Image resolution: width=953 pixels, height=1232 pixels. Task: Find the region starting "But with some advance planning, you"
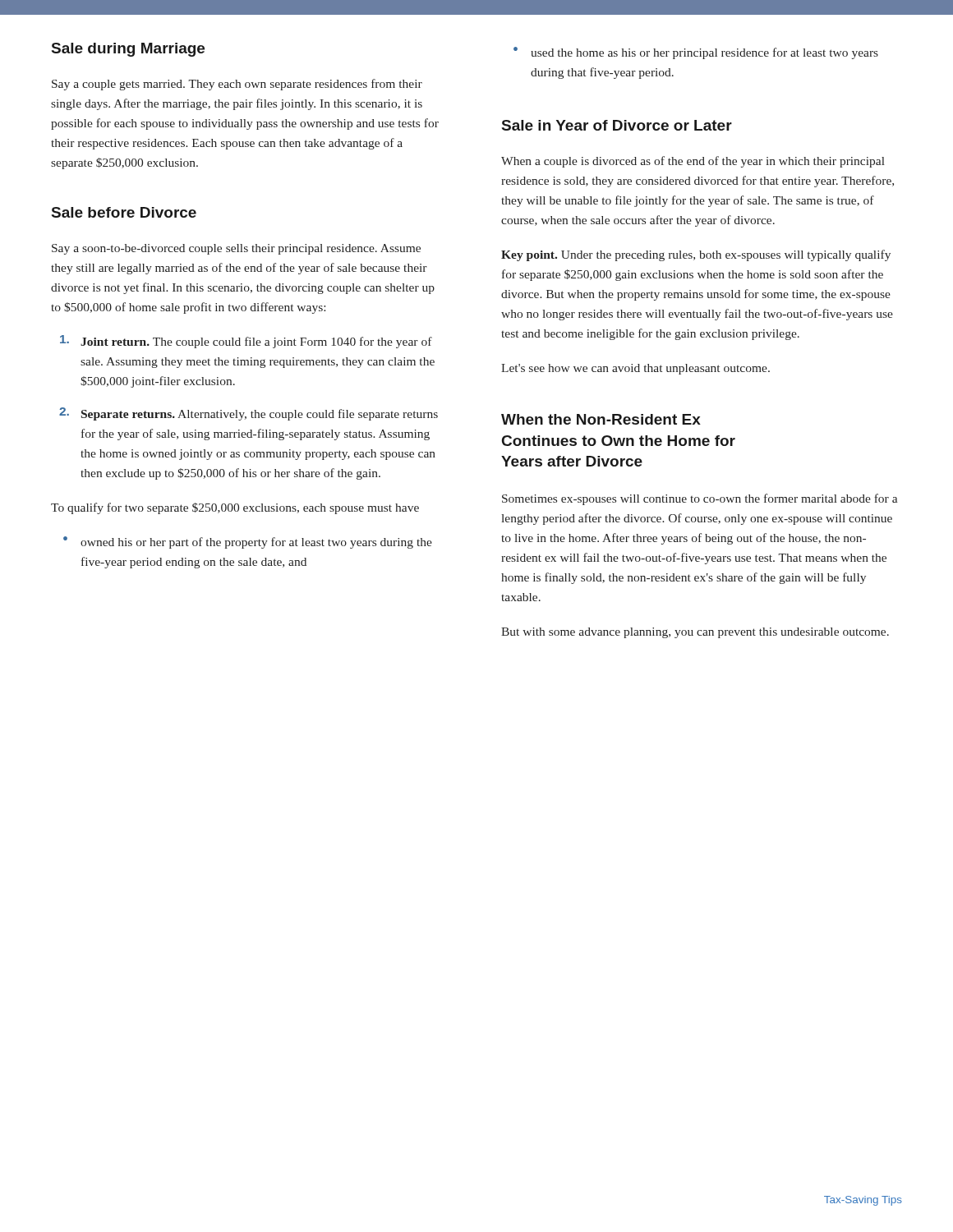pos(702,632)
